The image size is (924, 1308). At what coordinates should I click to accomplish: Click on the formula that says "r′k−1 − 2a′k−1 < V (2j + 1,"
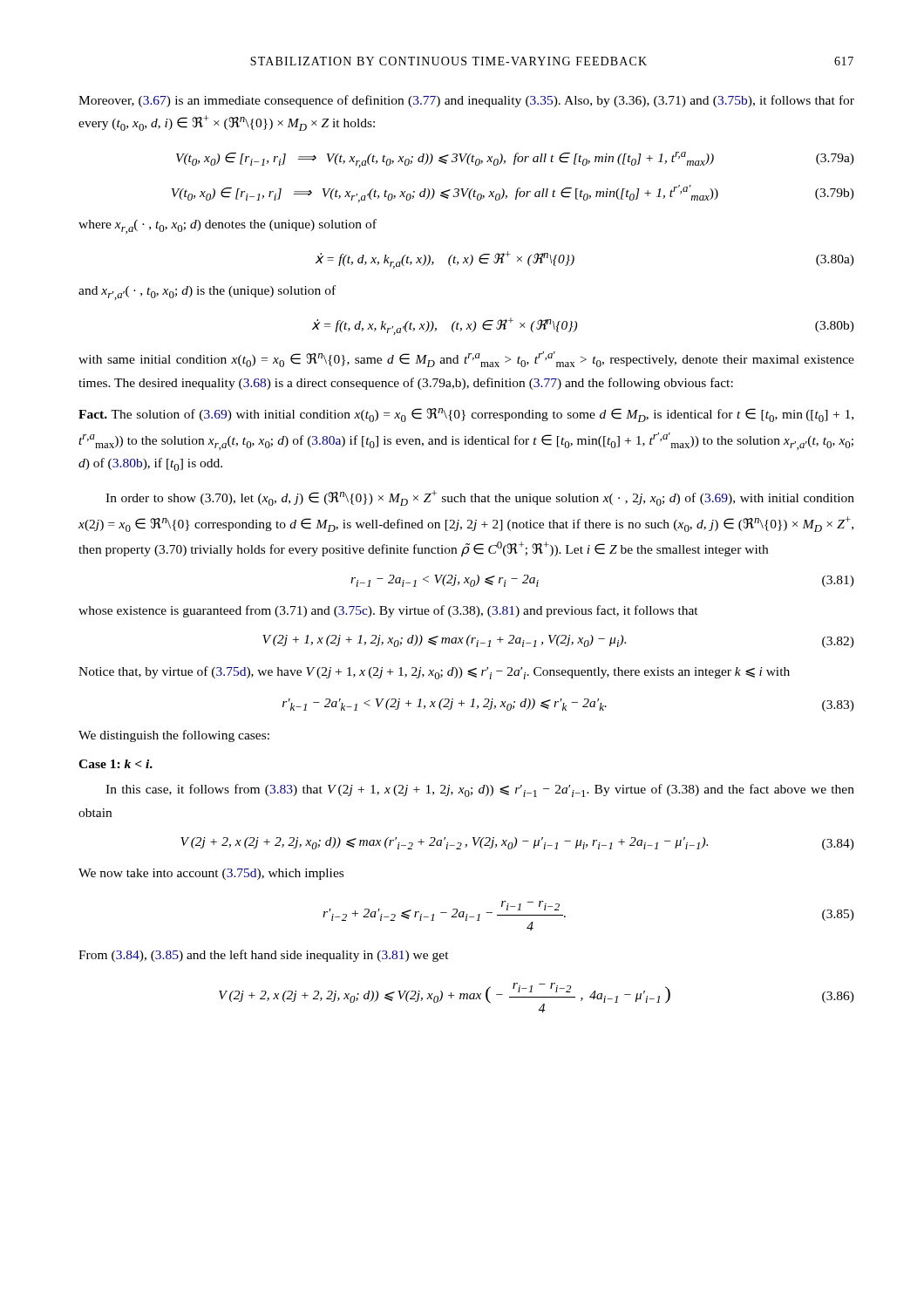tap(479, 704)
